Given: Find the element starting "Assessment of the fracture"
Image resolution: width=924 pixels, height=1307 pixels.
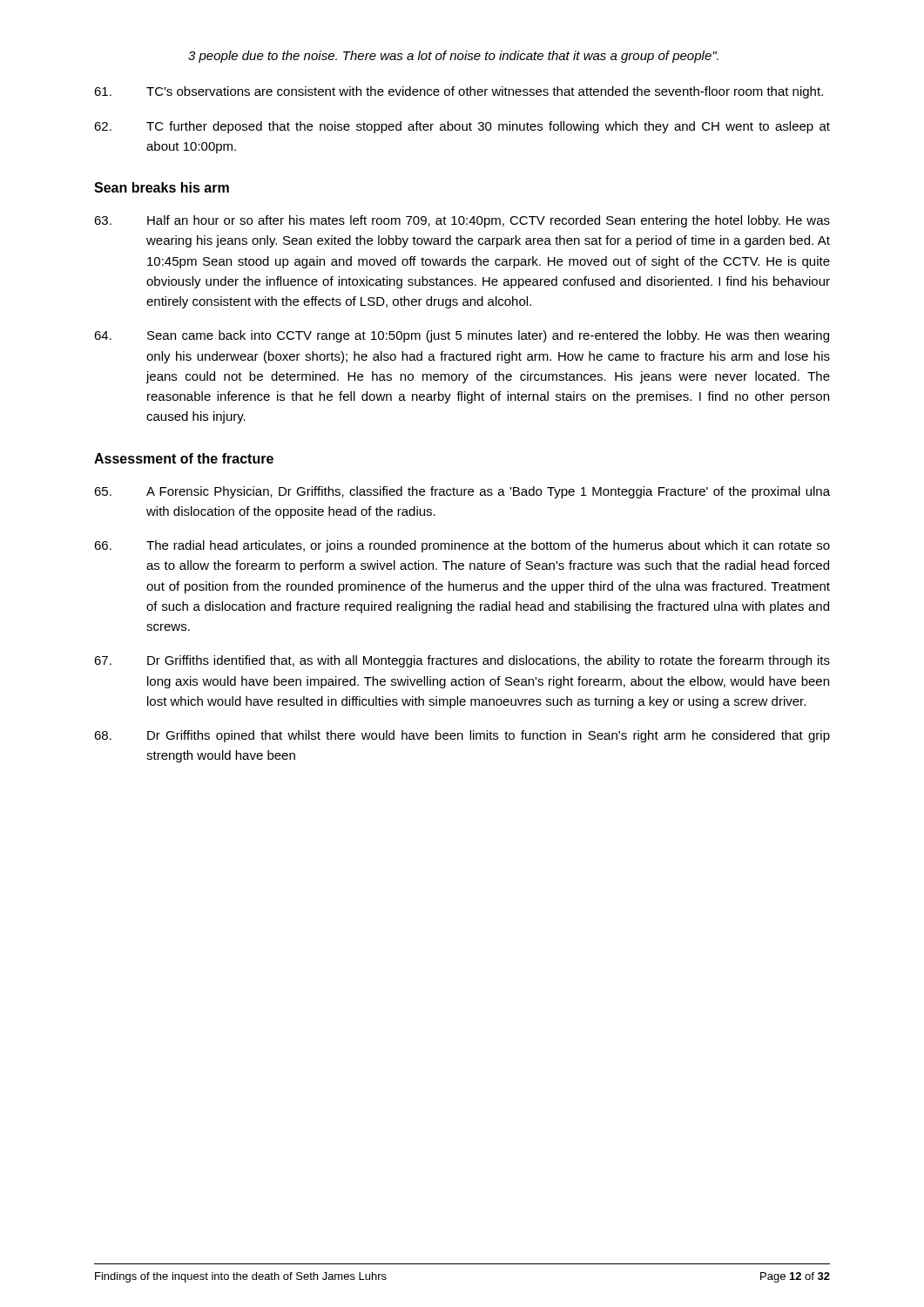Looking at the screenshot, I should (184, 458).
